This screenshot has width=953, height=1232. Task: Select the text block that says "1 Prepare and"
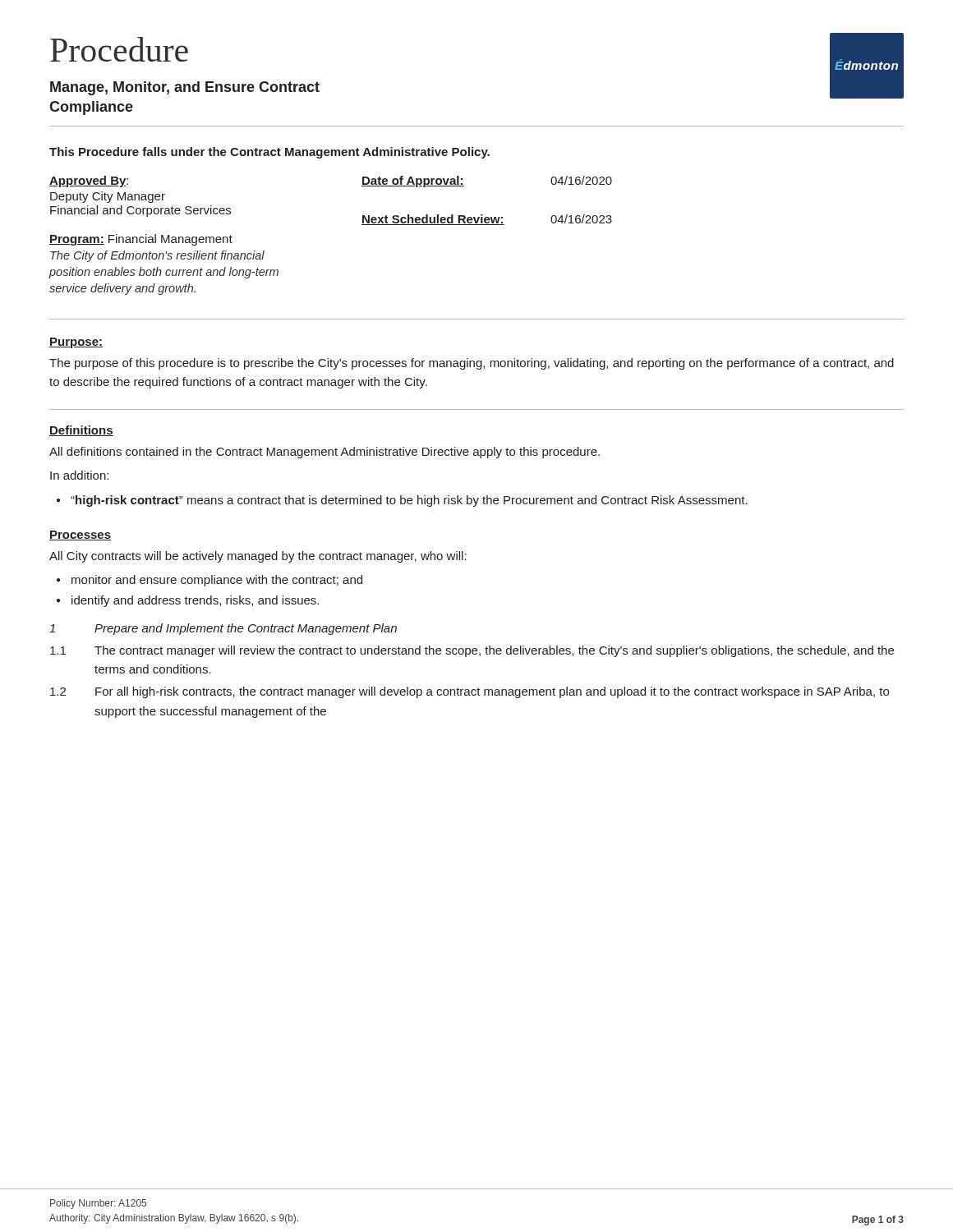click(223, 629)
